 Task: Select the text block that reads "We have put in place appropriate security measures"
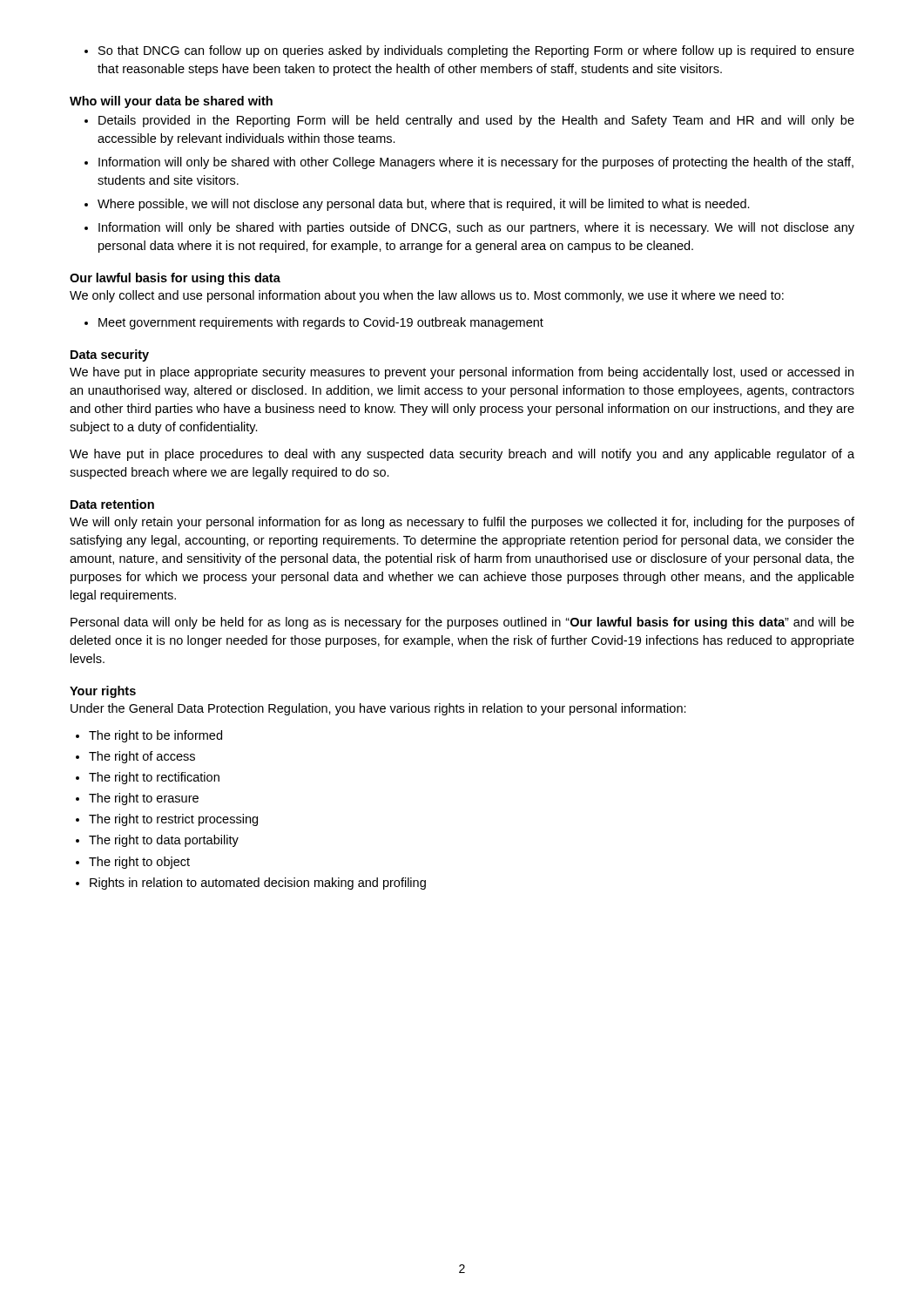(x=462, y=400)
